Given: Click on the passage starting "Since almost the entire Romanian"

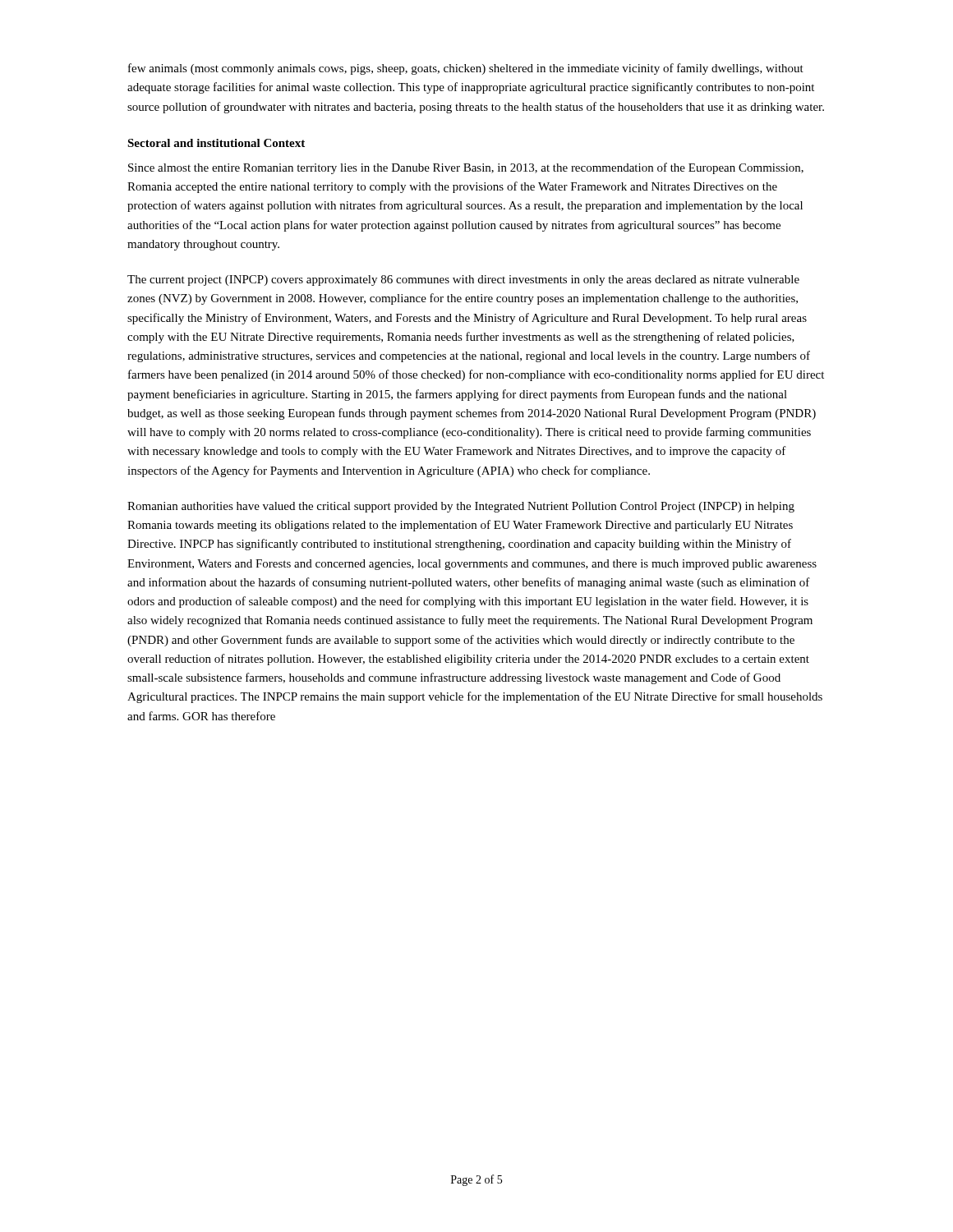Looking at the screenshot, I should (x=466, y=206).
